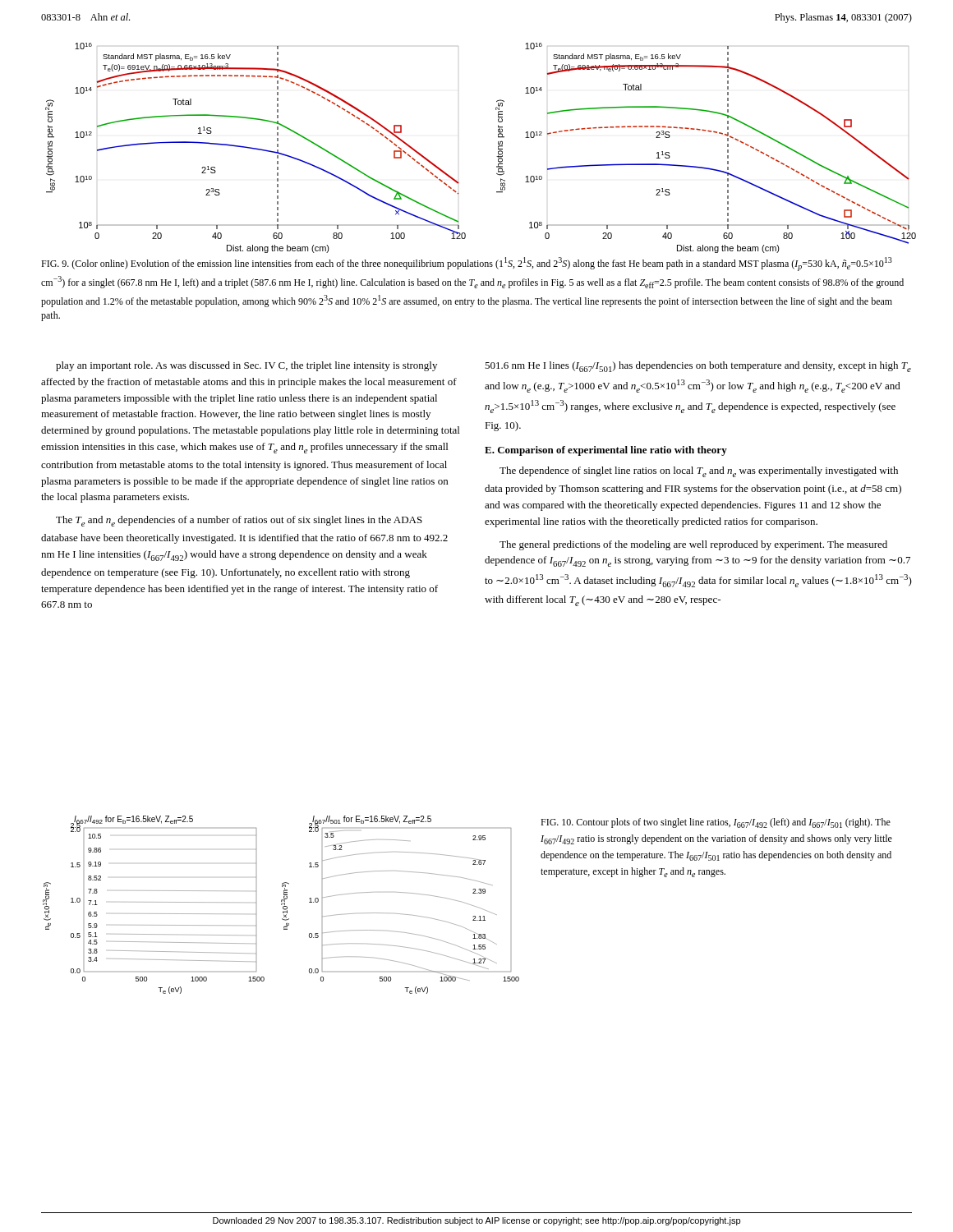953x1232 pixels.
Task: Select the section header
Action: click(x=606, y=449)
